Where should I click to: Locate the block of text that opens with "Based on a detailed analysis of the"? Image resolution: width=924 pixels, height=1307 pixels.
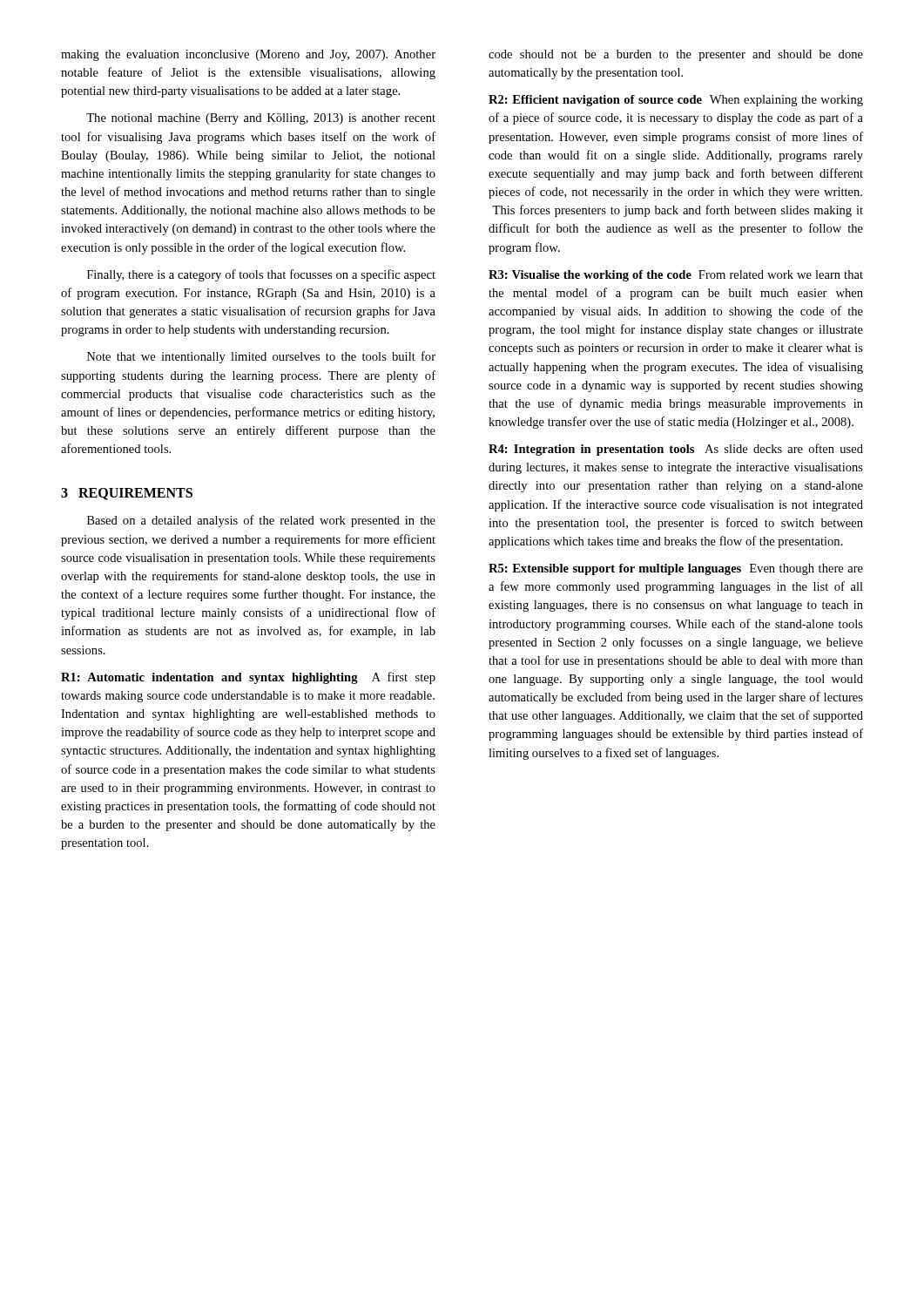coord(248,586)
